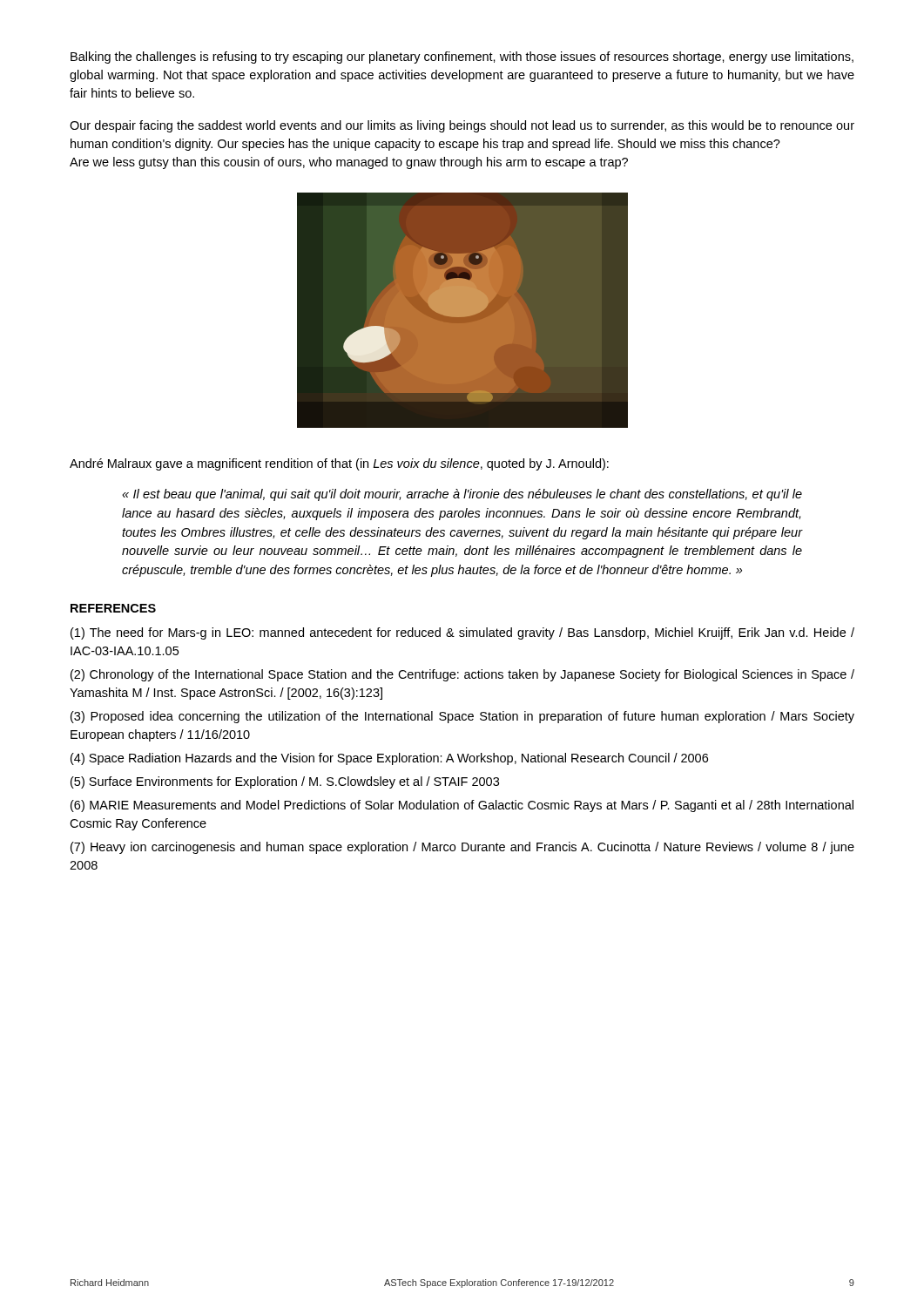Locate the photo

[462, 312]
